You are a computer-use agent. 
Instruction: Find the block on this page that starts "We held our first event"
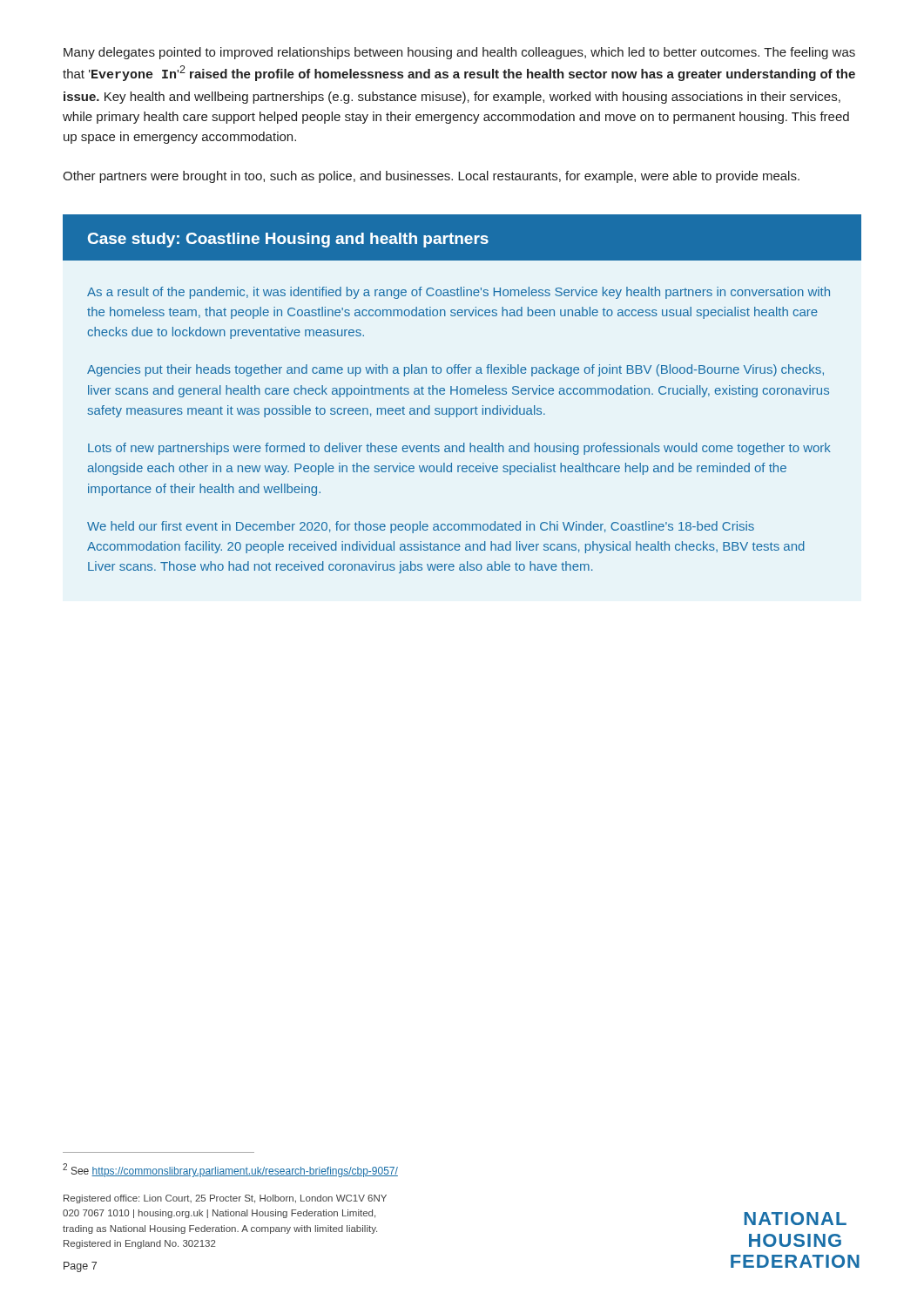446,546
